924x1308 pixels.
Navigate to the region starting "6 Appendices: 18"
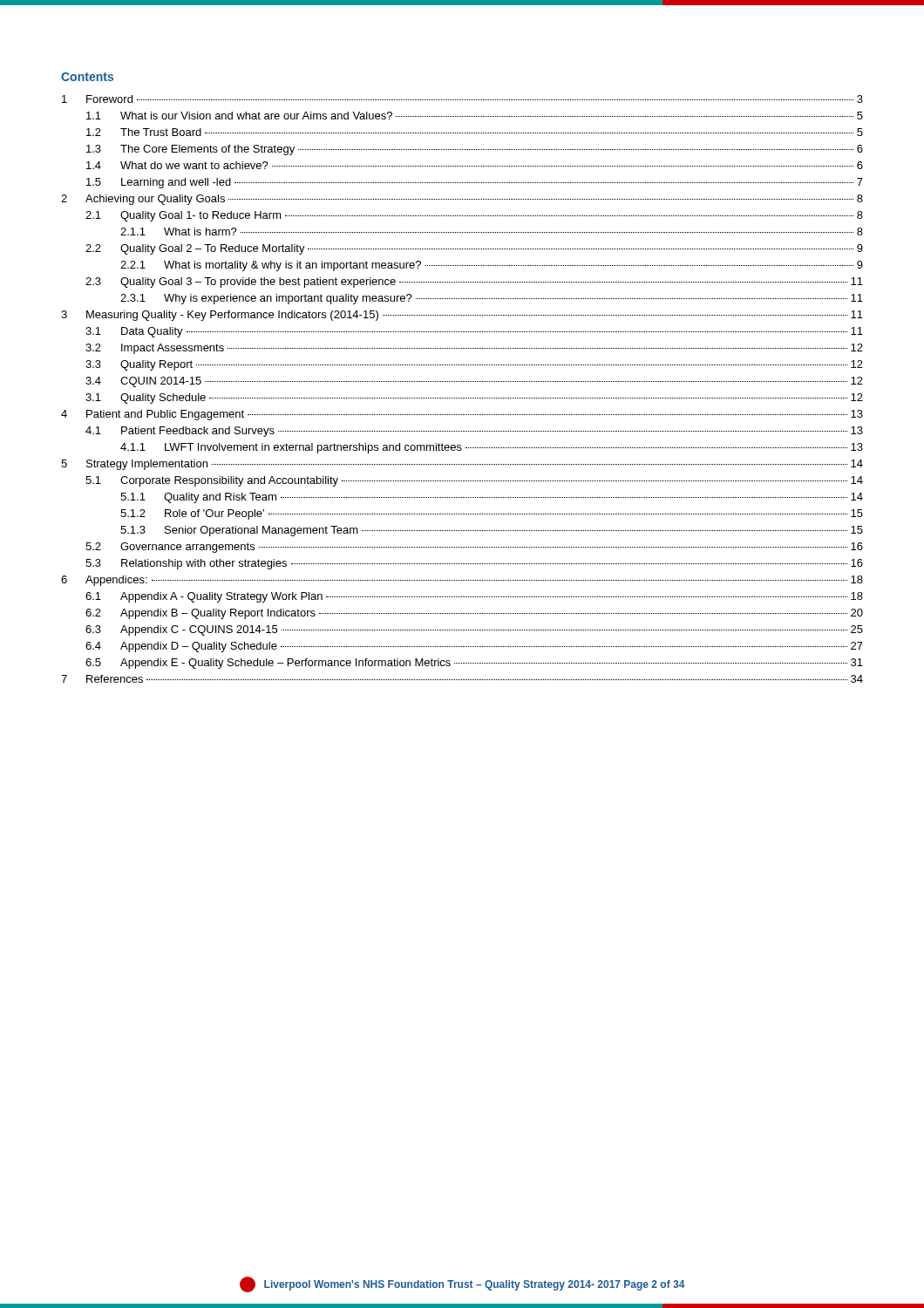click(462, 579)
